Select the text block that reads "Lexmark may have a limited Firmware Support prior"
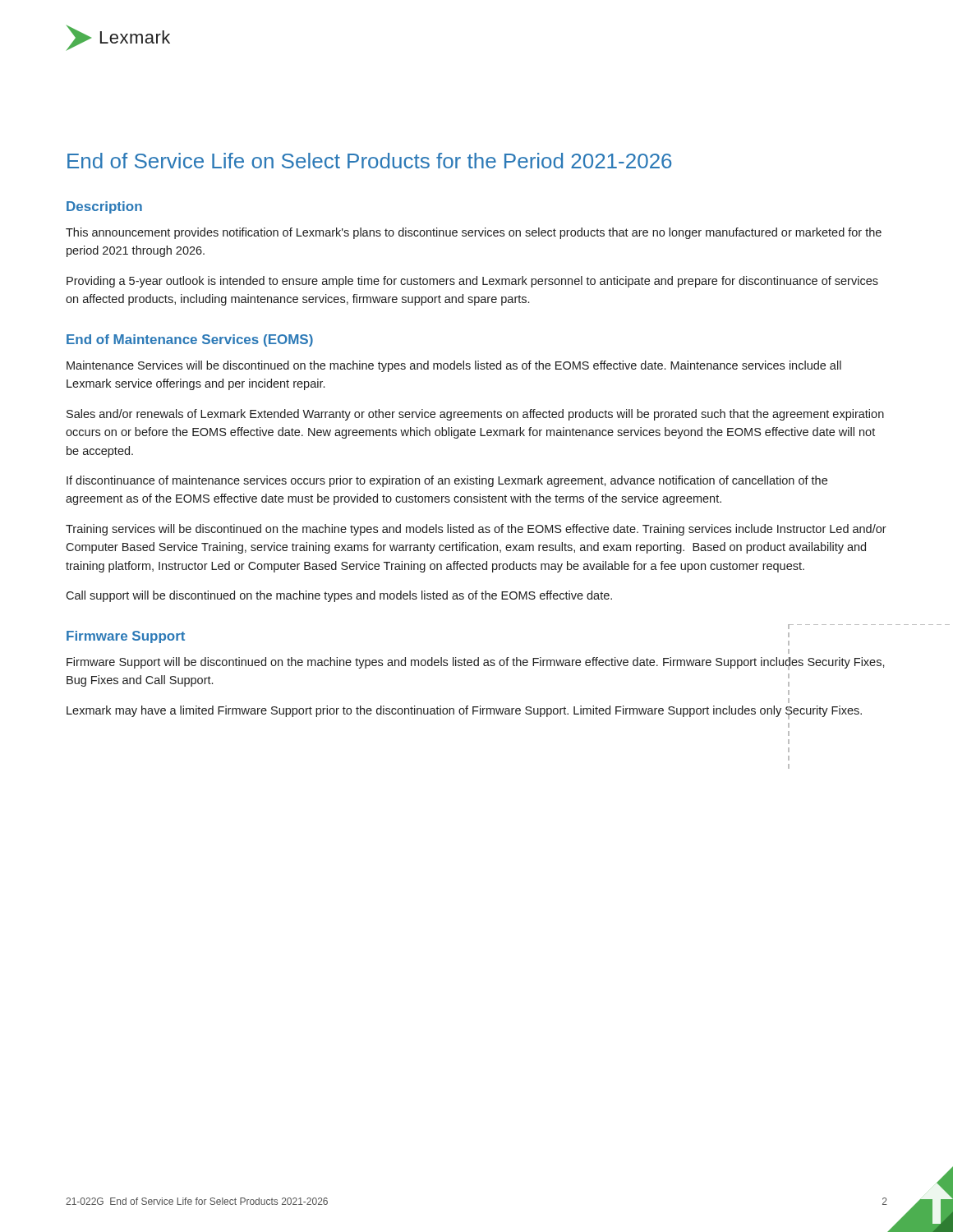Screen dimensions: 1232x953 tap(464, 710)
